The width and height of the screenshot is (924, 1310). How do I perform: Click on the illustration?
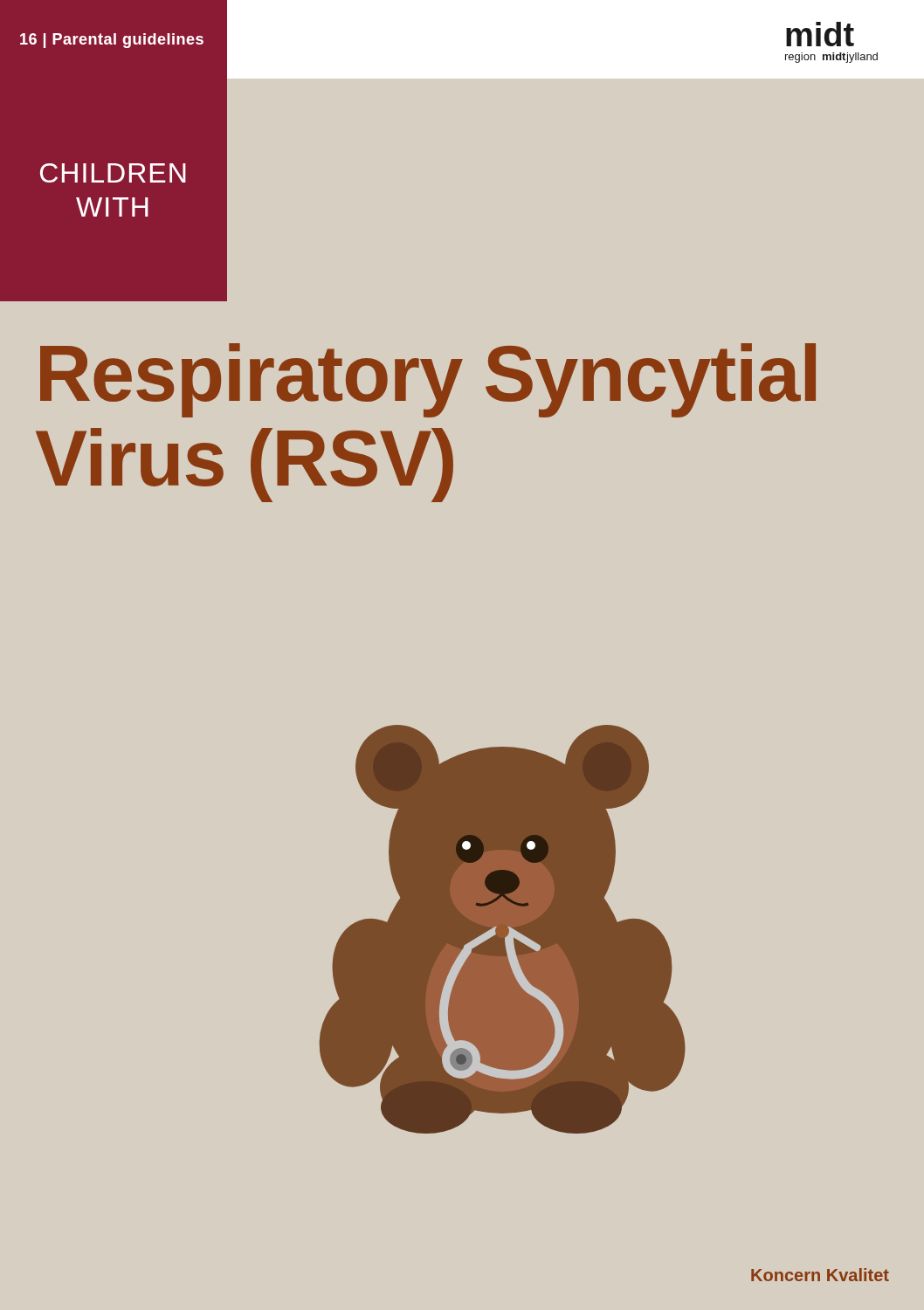507,926
